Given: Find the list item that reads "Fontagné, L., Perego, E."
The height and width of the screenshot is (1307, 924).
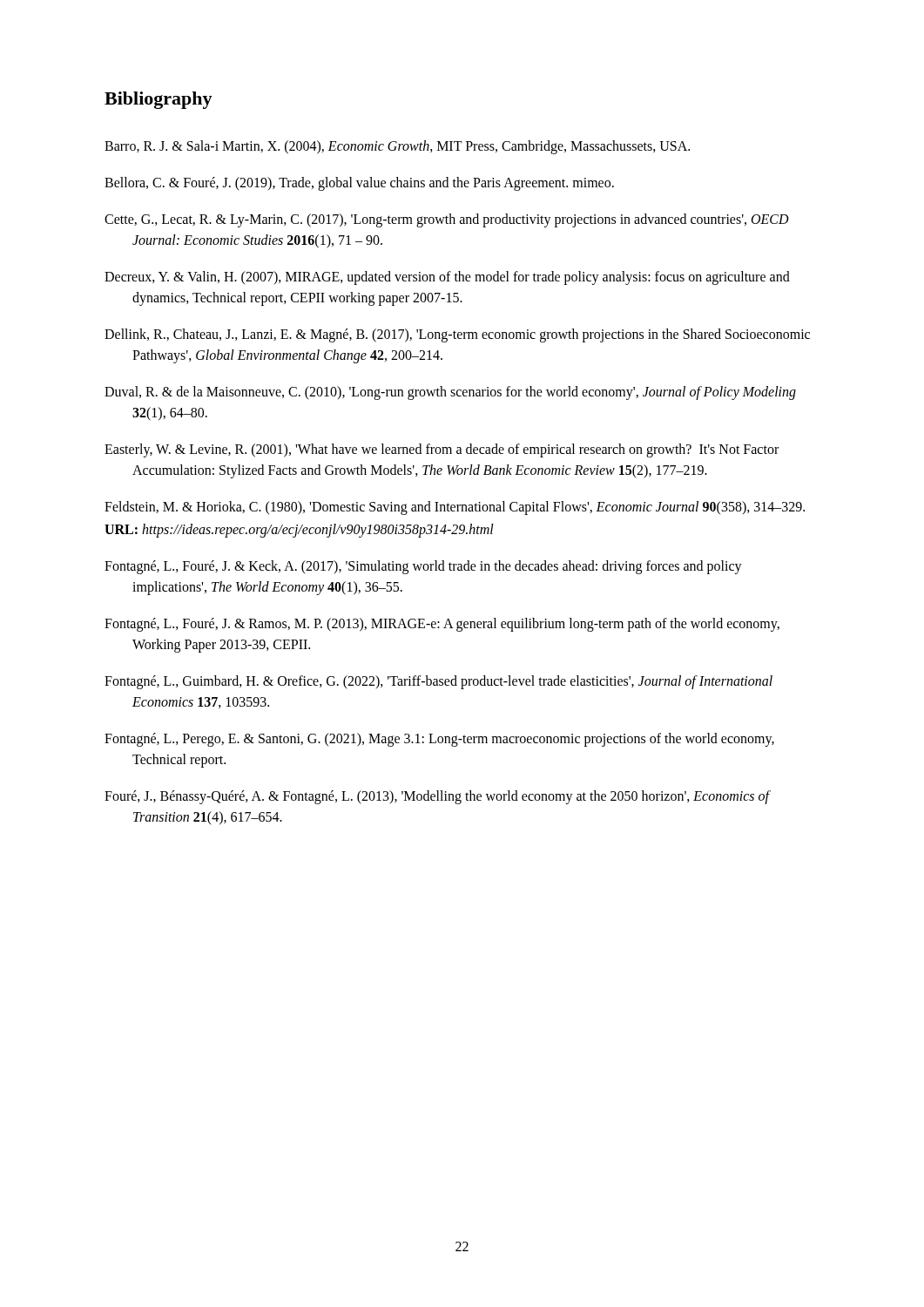Looking at the screenshot, I should pyautogui.click(x=462, y=749).
